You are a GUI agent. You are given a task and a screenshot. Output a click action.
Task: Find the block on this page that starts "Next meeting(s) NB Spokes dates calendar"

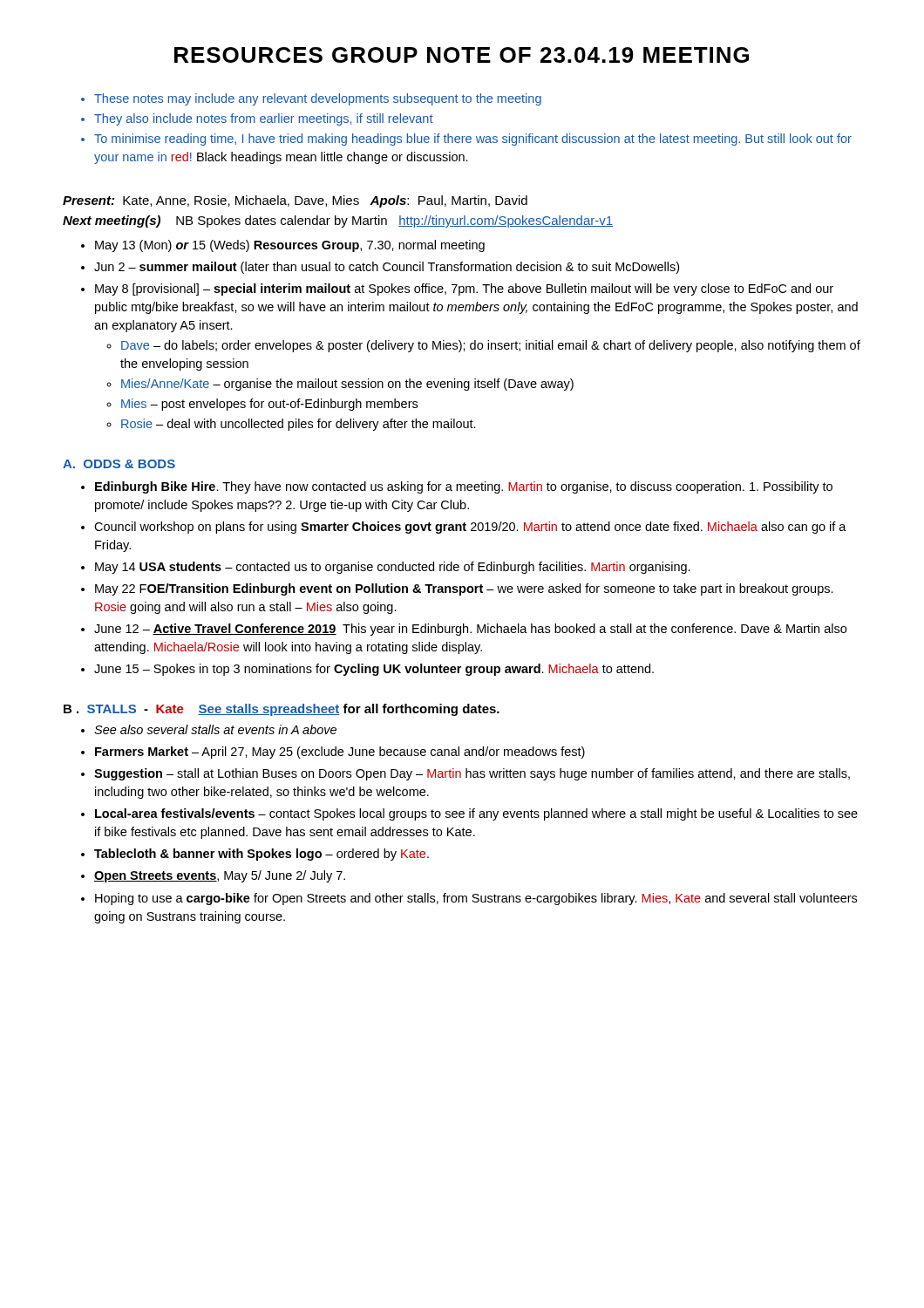click(338, 220)
